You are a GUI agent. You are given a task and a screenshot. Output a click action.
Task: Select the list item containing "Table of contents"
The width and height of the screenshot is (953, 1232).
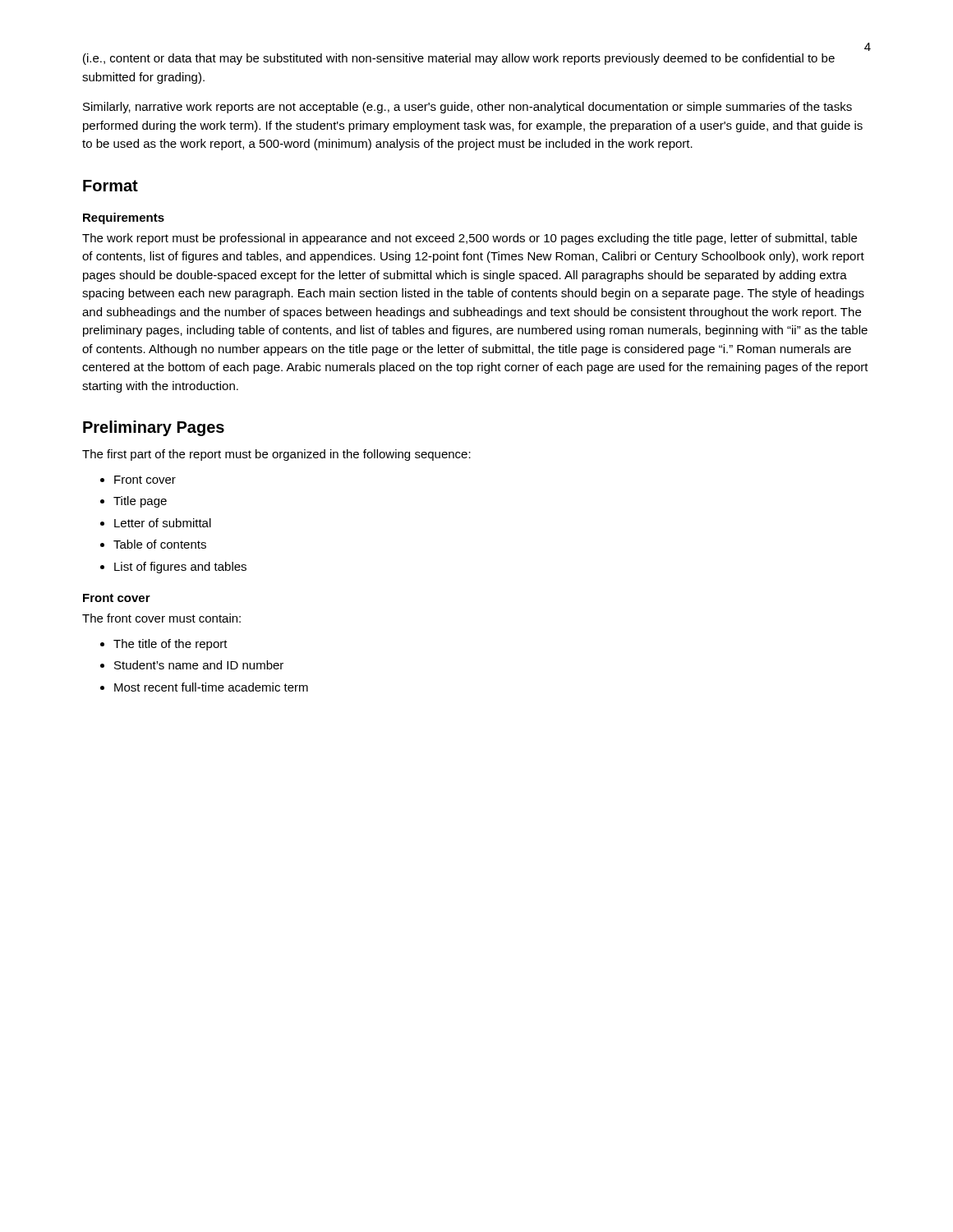[153, 544]
